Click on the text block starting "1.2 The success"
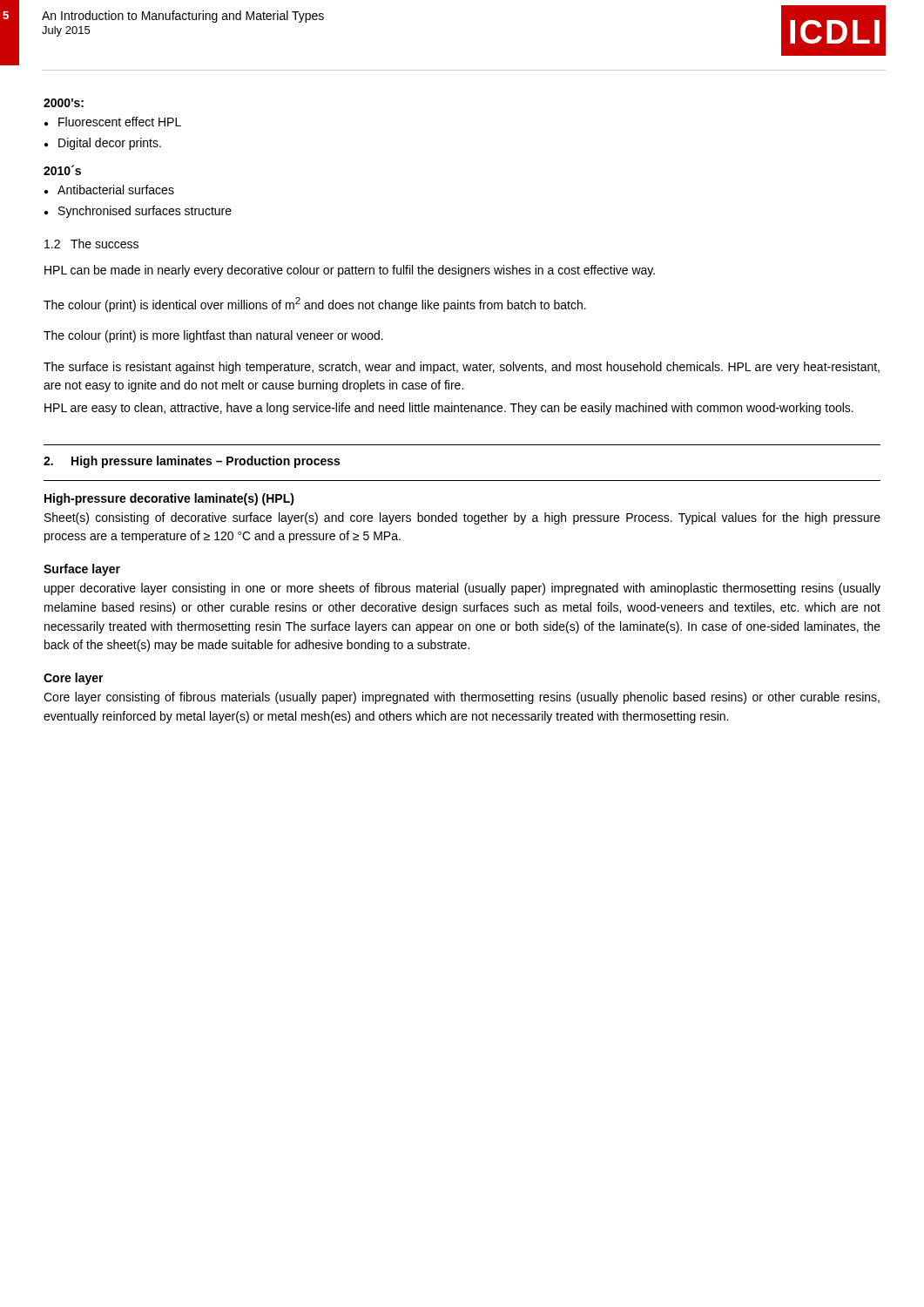 coord(91,244)
